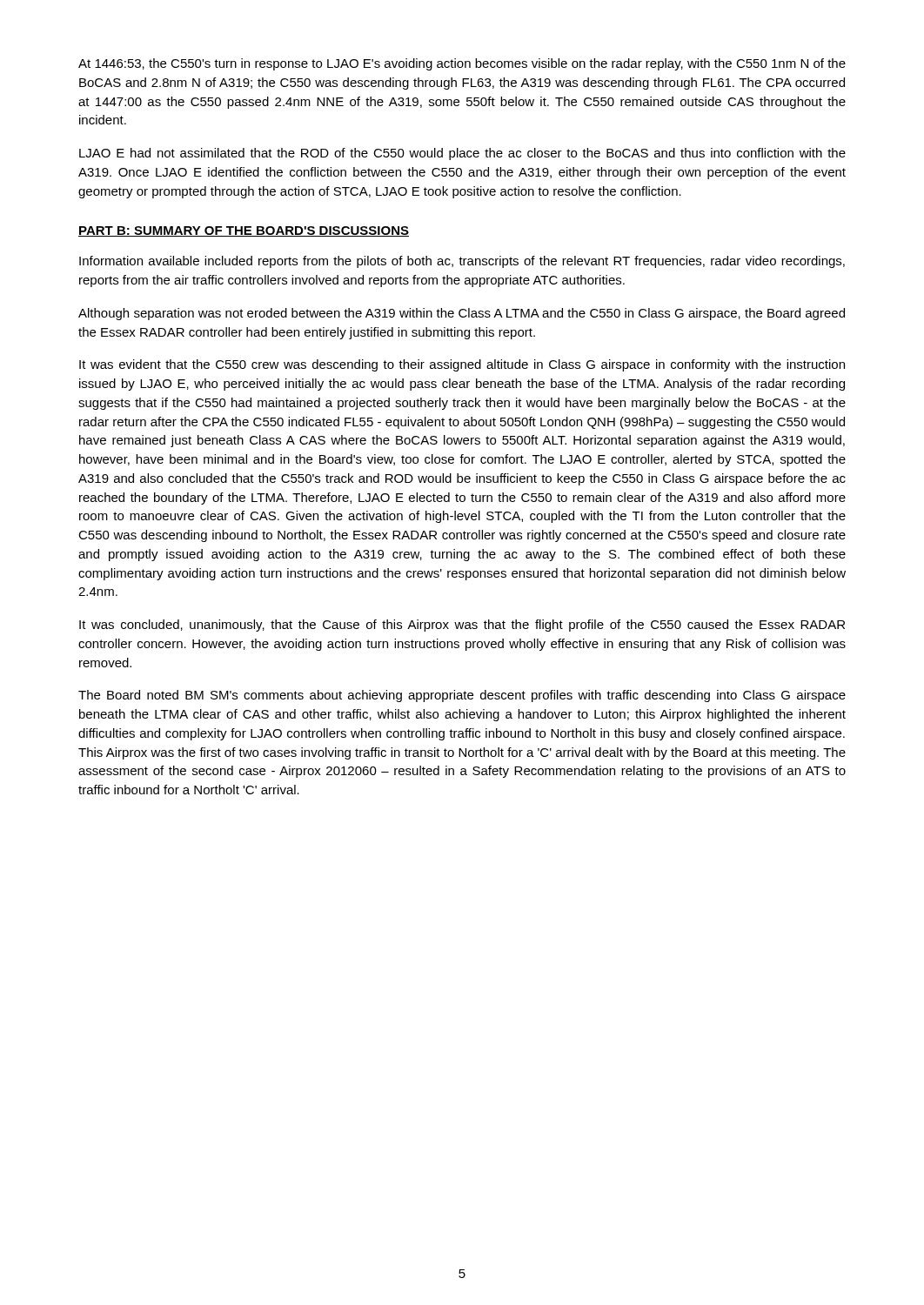Point to the block beginning "It was evident that the"

tap(462, 478)
